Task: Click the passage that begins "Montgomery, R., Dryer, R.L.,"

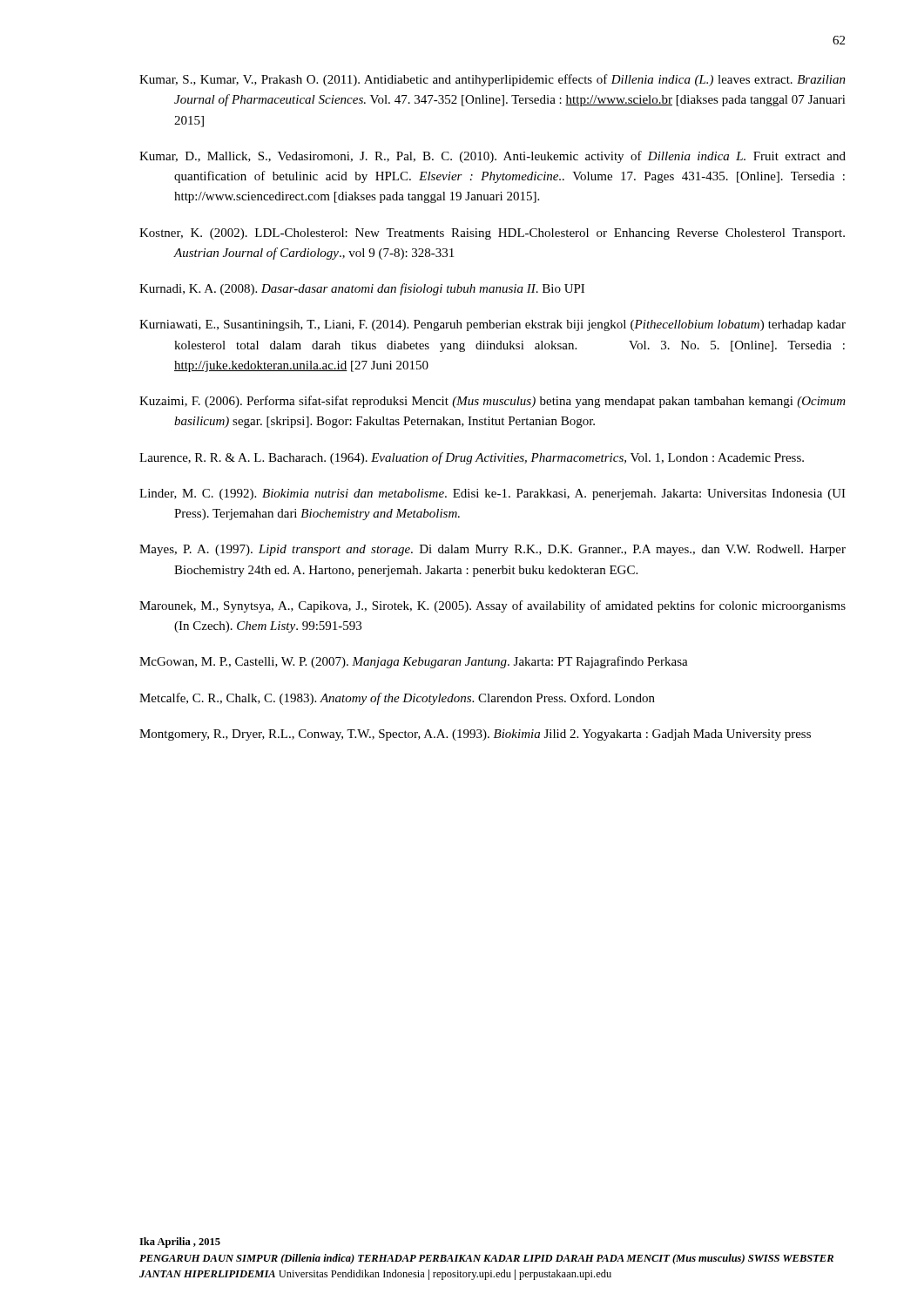Action: coord(475,733)
